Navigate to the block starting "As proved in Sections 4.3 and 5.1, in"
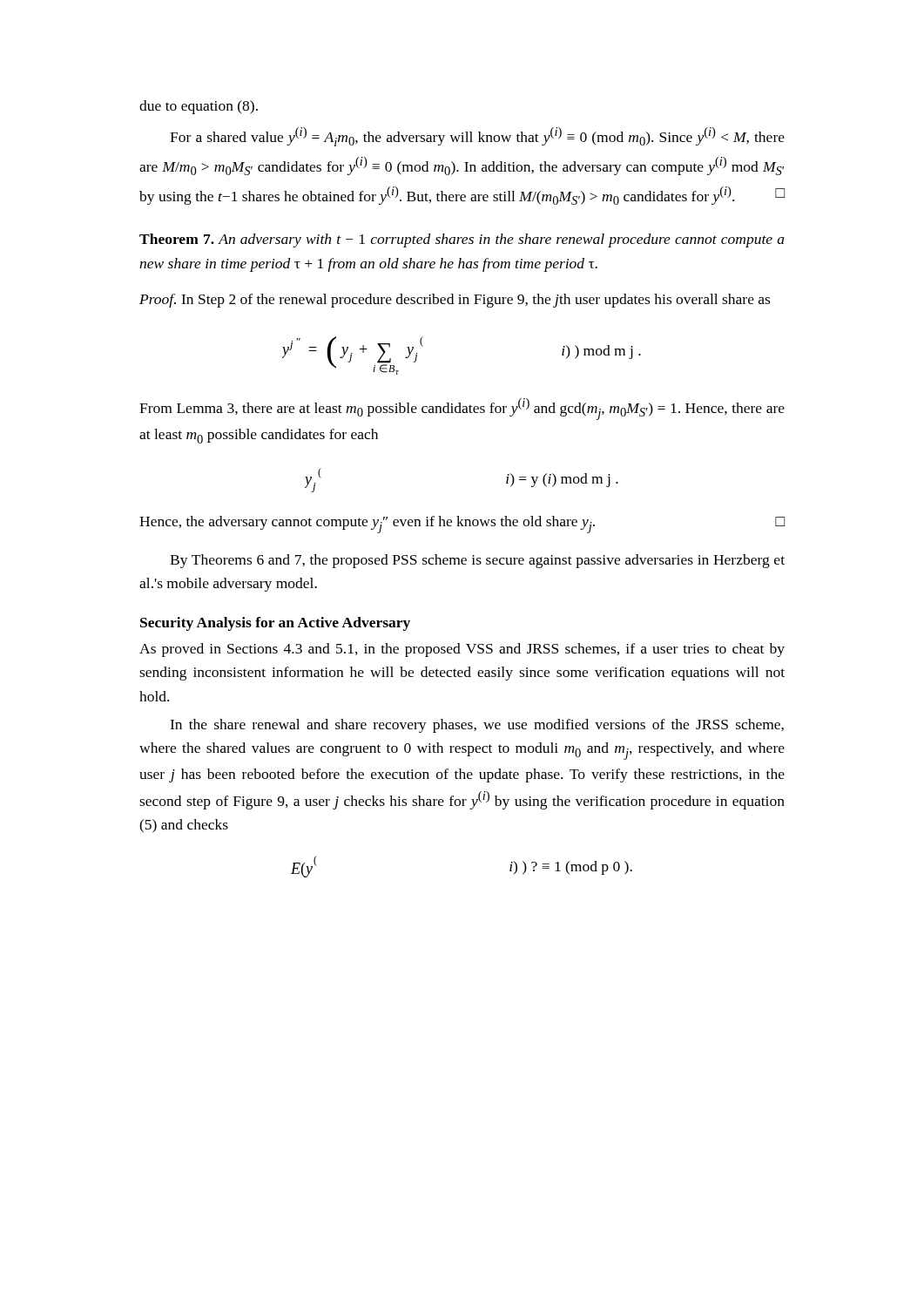This screenshot has width=924, height=1307. tap(462, 737)
